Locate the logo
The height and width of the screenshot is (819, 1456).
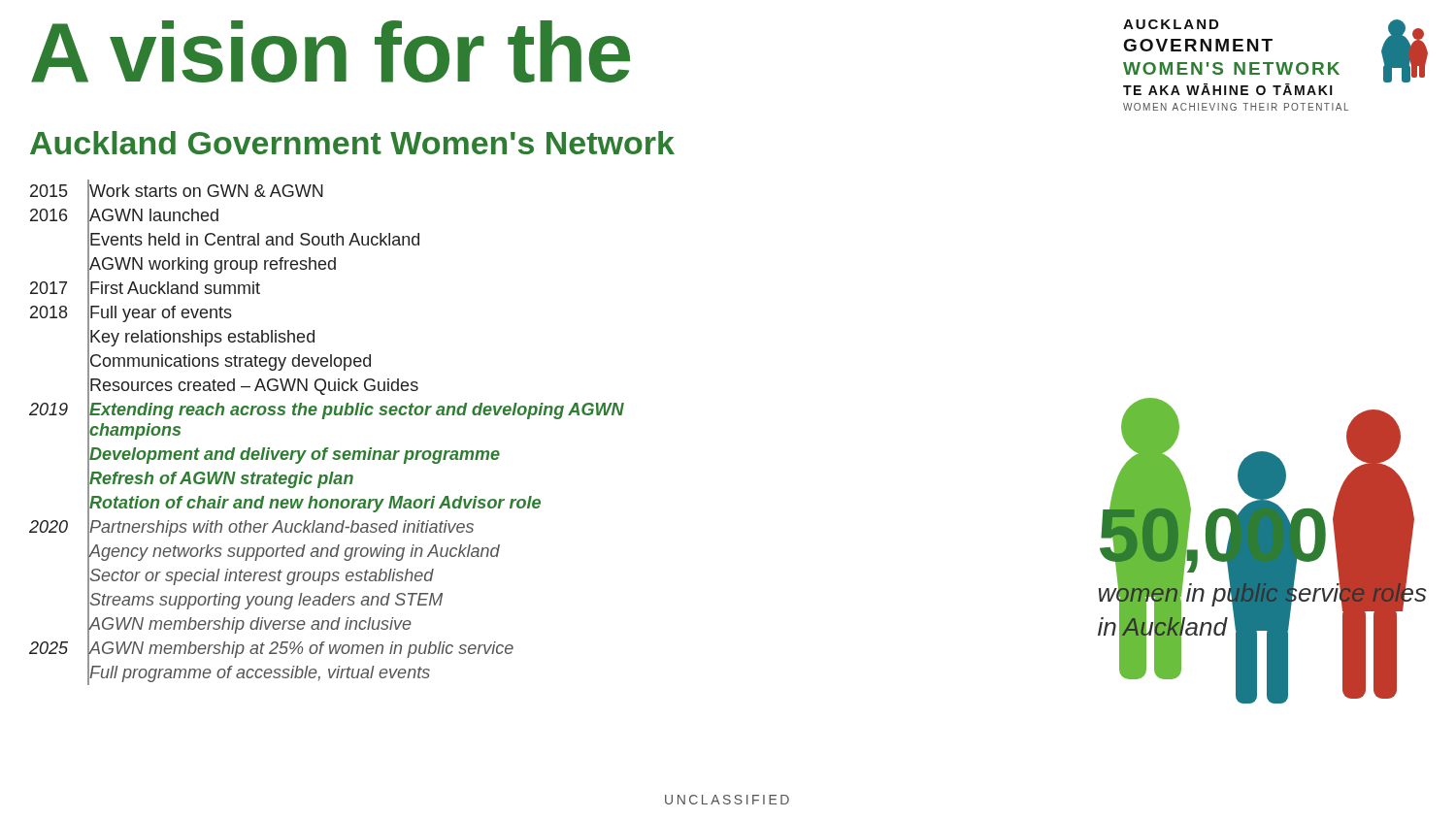click(x=1277, y=64)
